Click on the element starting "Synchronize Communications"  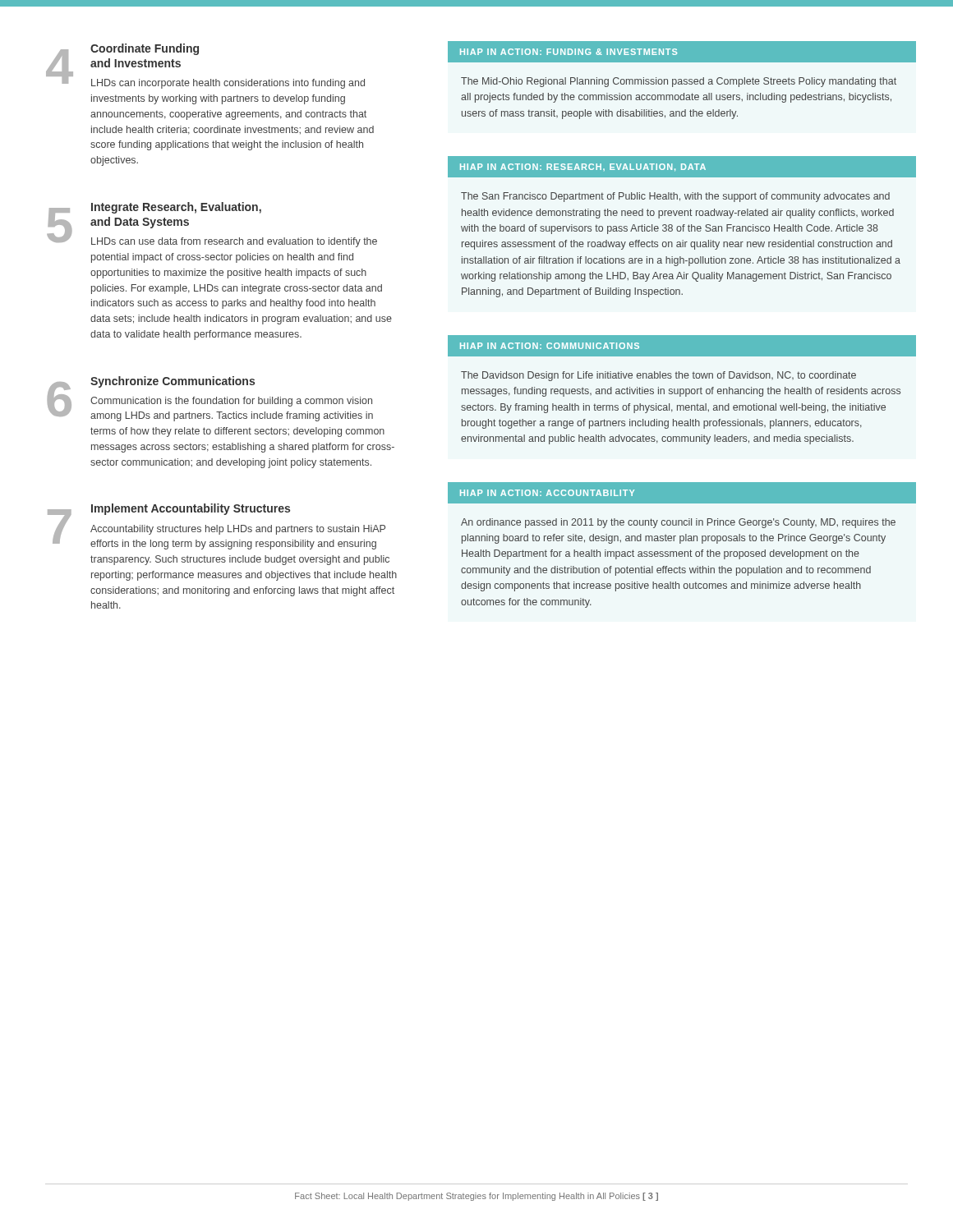[244, 381]
